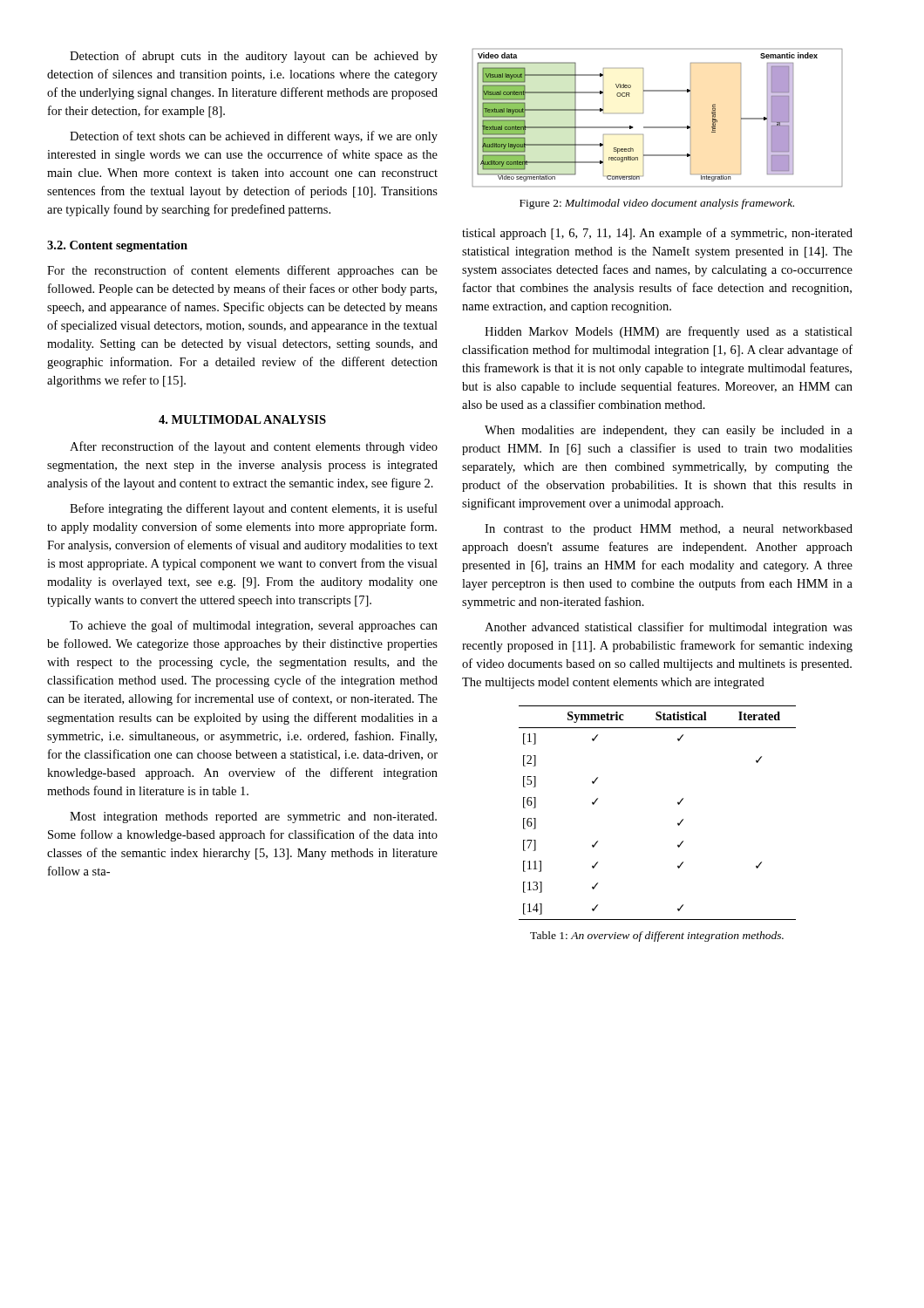
Task: Locate the section header containing "3.2. Content segmentation"
Action: tap(117, 245)
